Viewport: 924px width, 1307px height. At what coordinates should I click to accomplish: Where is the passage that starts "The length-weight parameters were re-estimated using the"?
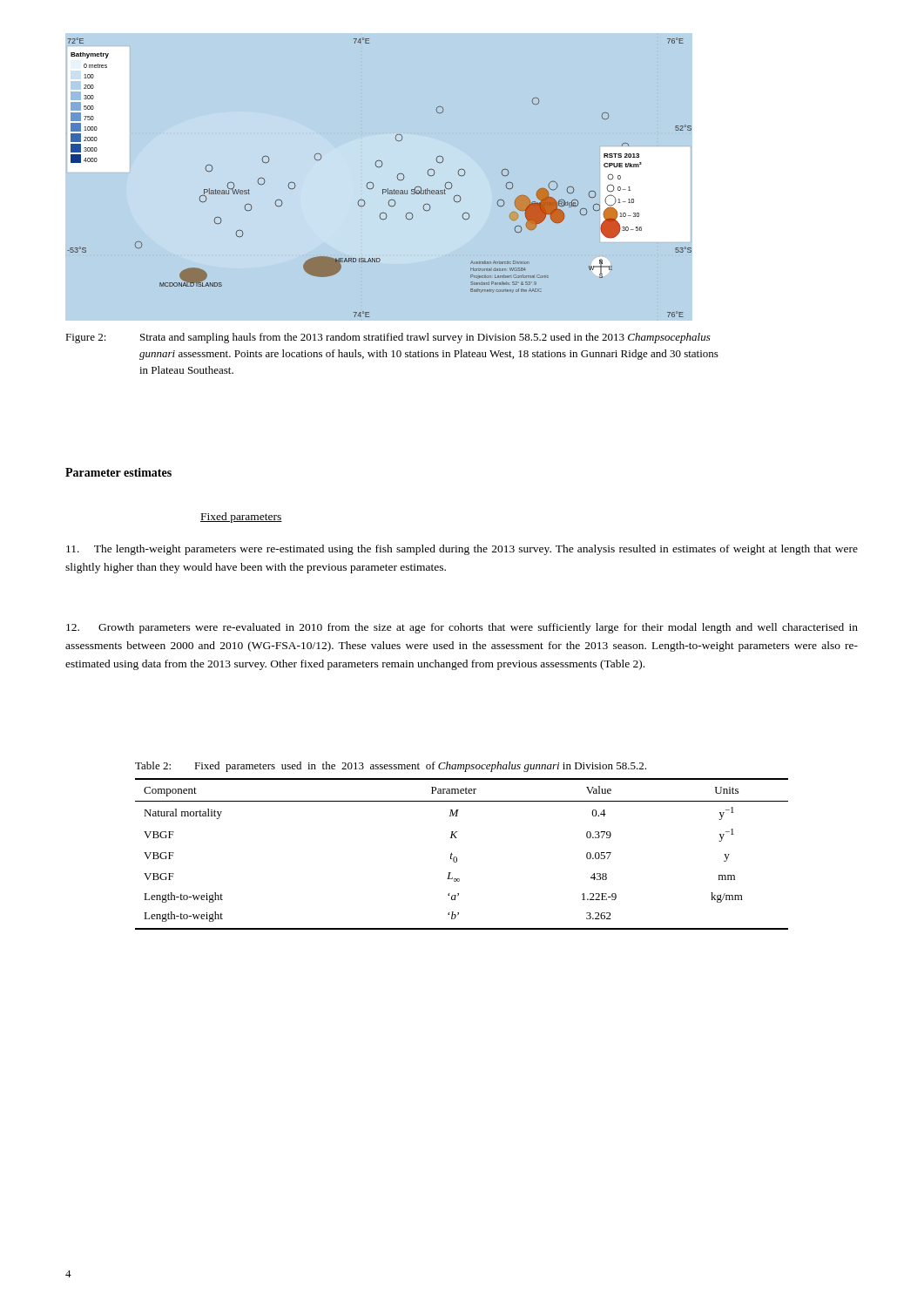coord(462,558)
